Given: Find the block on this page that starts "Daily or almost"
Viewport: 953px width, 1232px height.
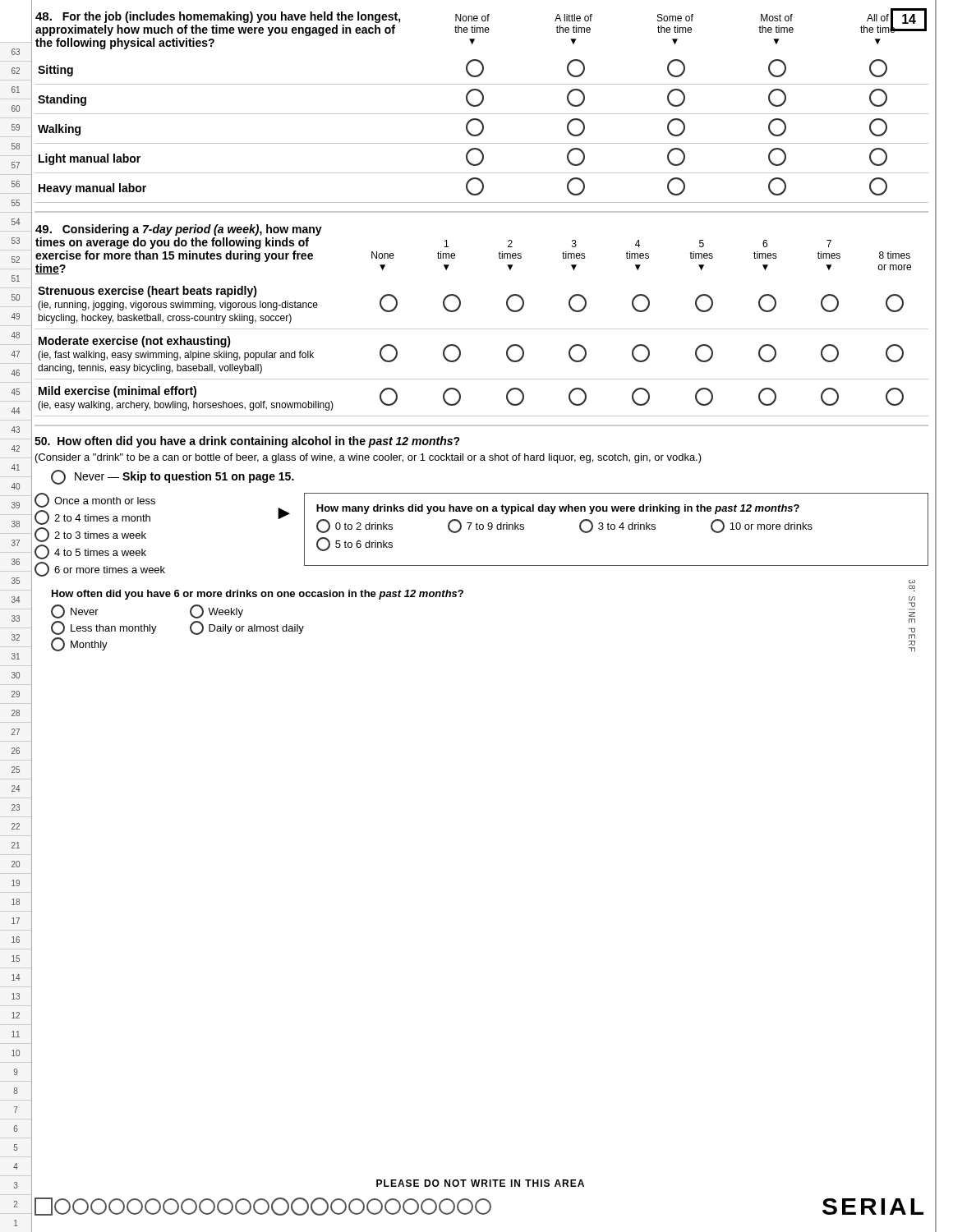Looking at the screenshot, I should (x=247, y=628).
